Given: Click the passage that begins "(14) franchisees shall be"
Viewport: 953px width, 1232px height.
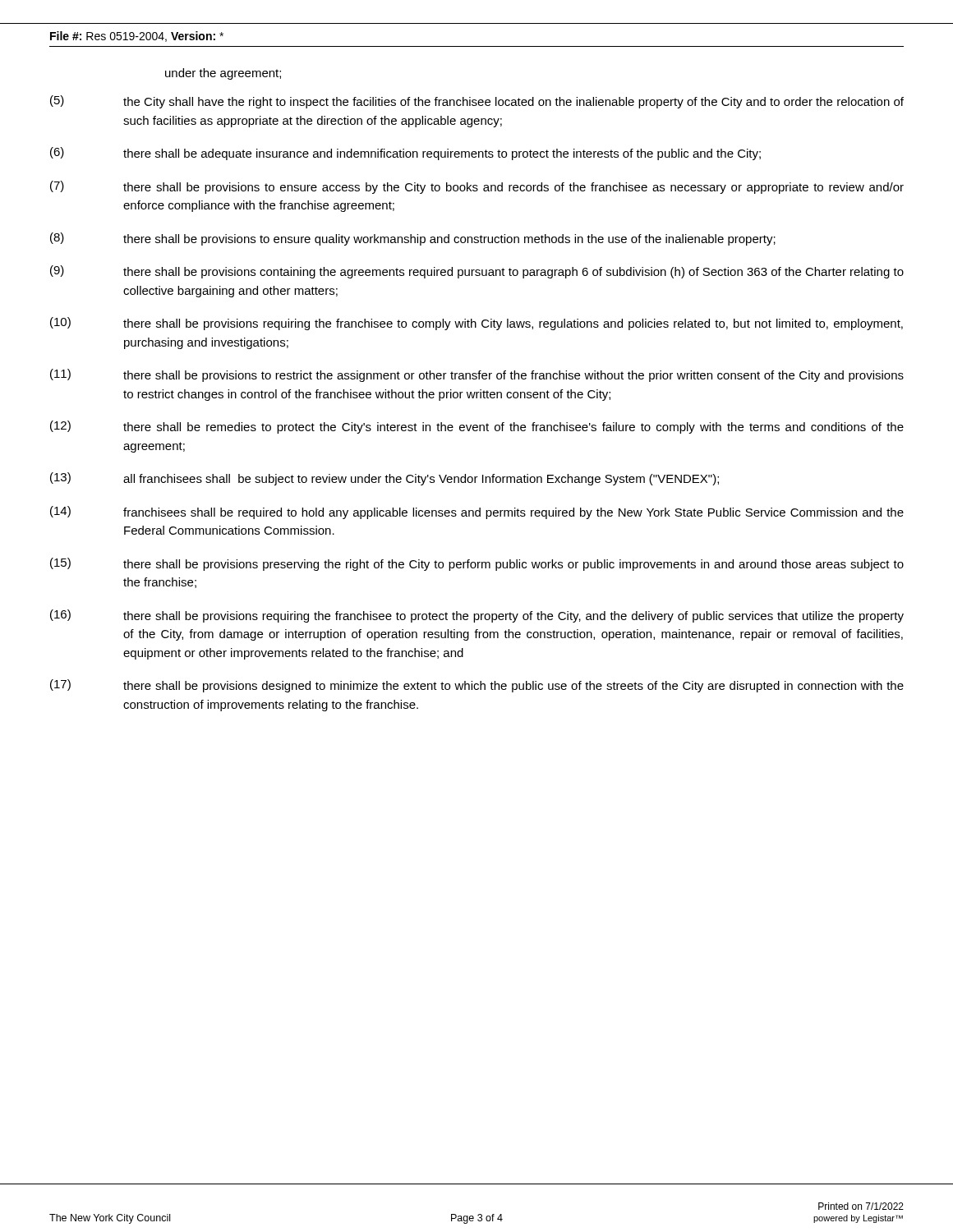Looking at the screenshot, I should tap(476, 522).
